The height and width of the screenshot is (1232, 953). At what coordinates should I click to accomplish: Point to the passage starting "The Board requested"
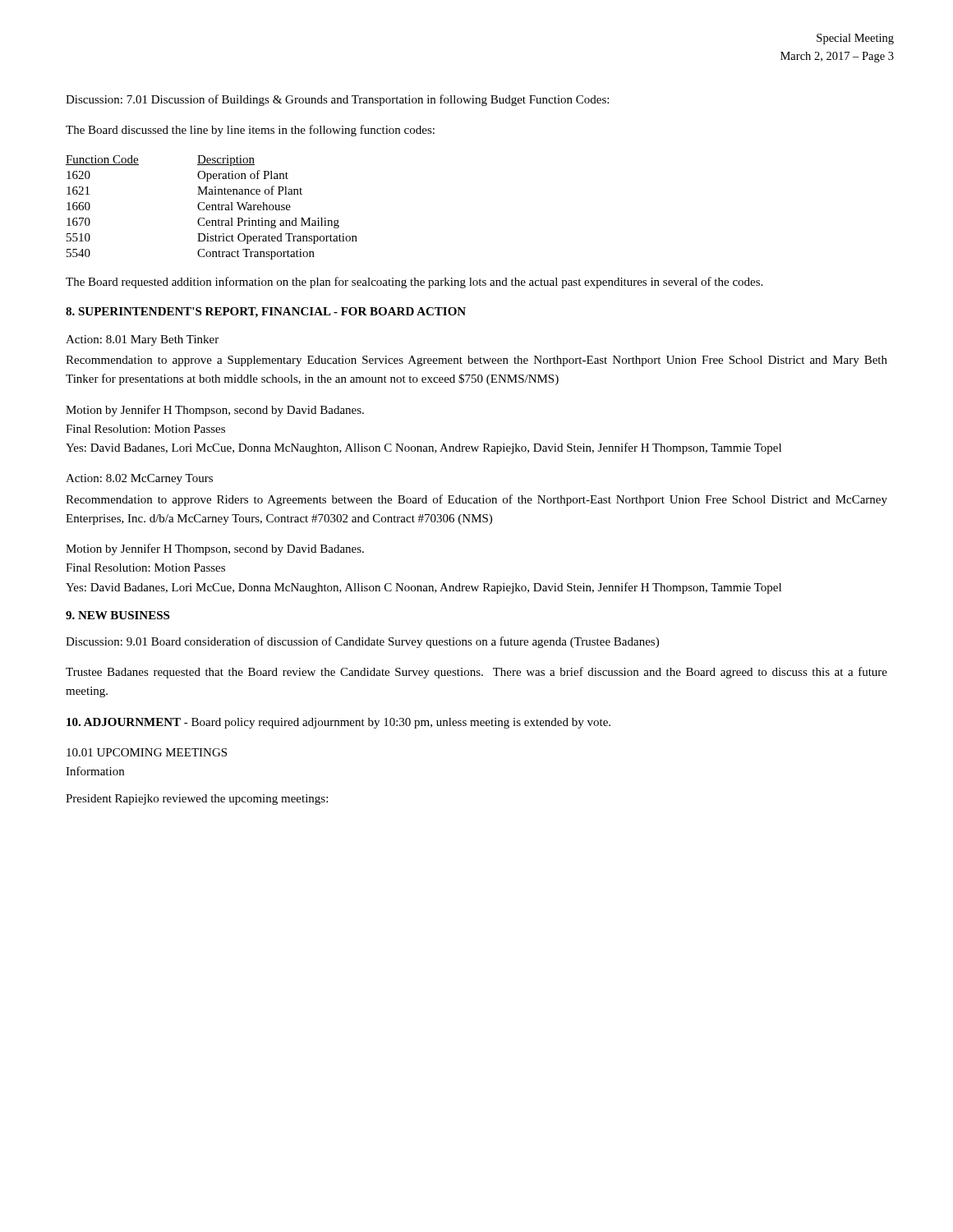pyautogui.click(x=415, y=281)
